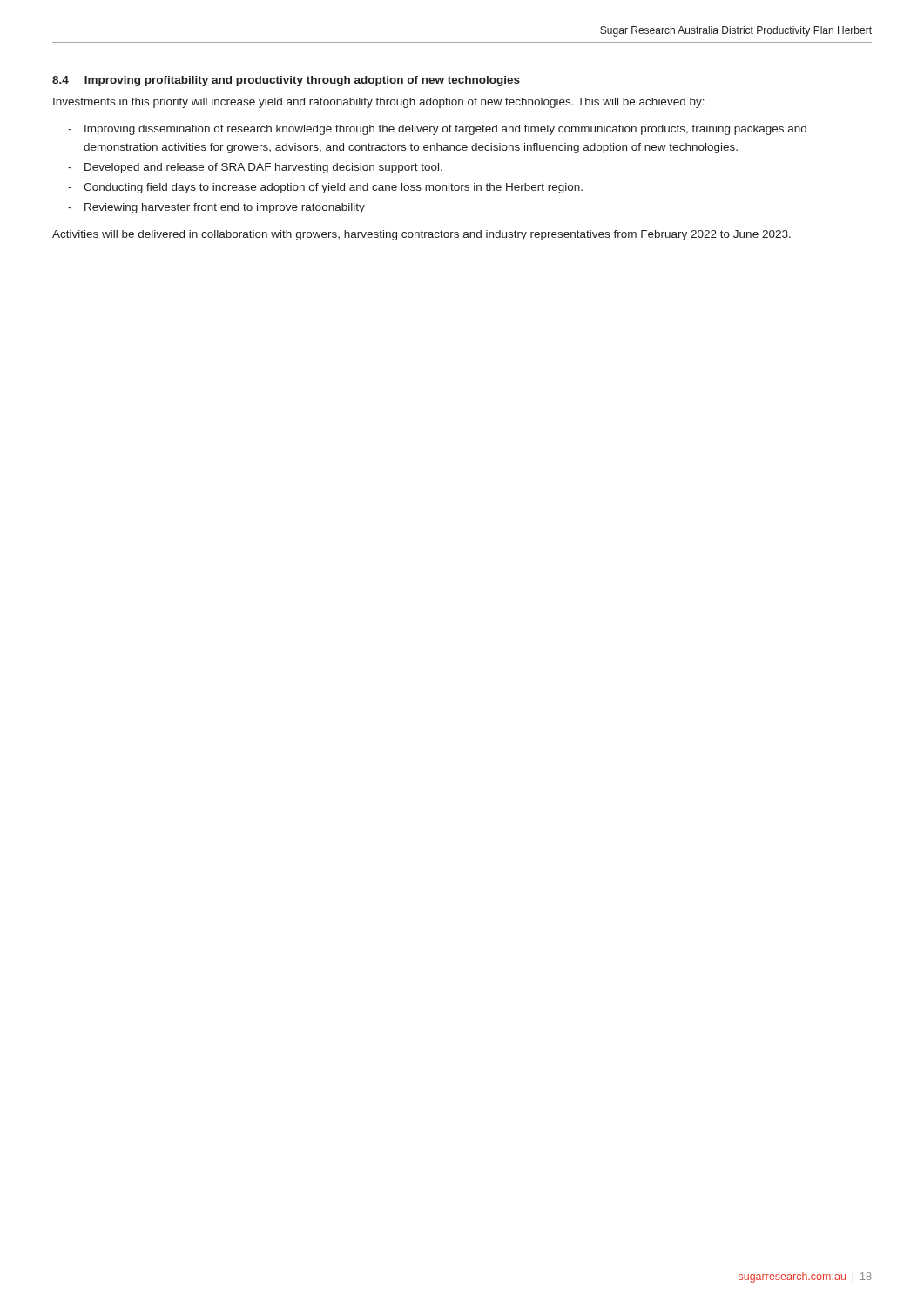Find the block starting "- Conducting field"
924x1307 pixels.
pyautogui.click(x=326, y=187)
